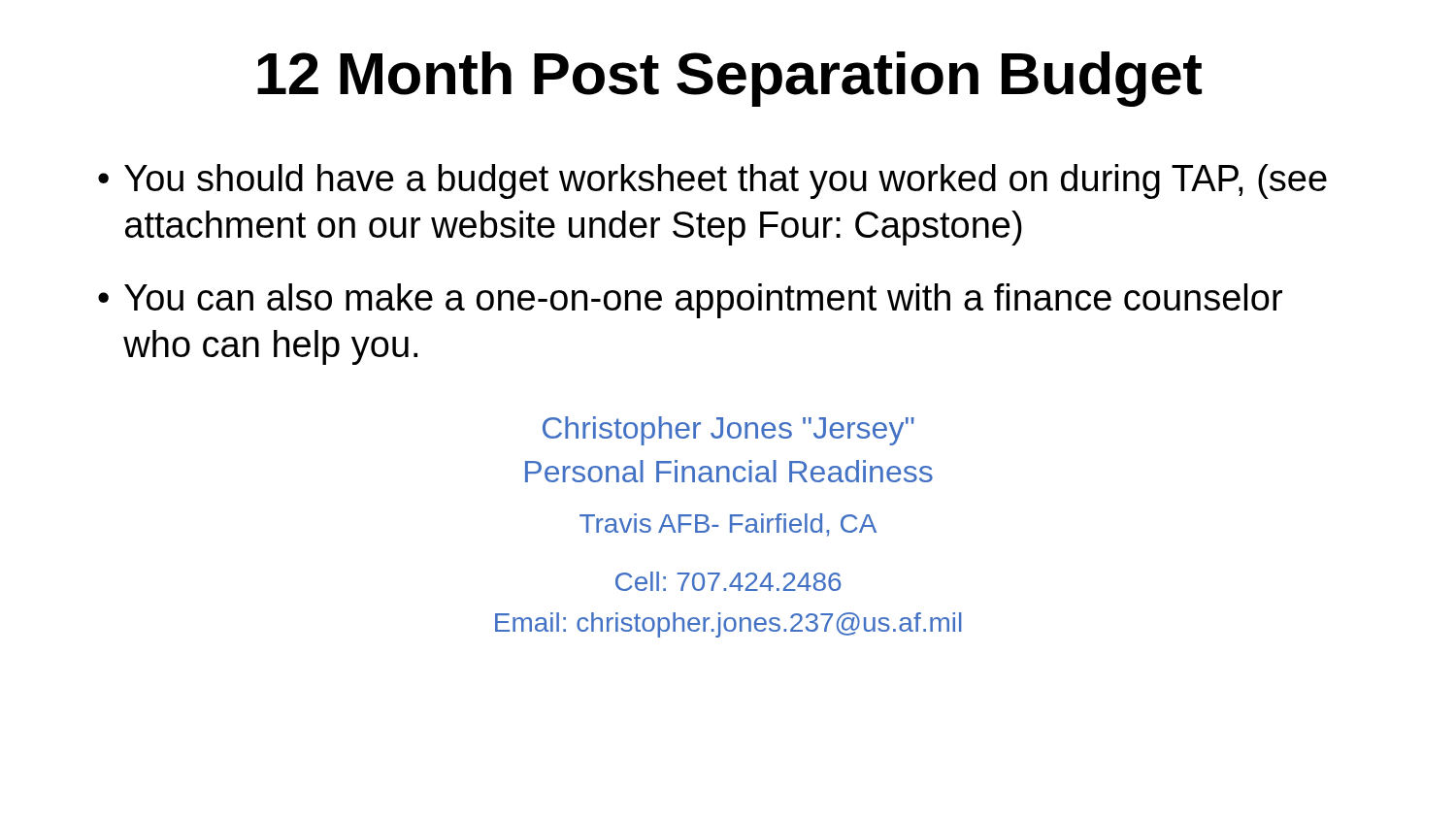The height and width of the screenshot is (819, 1456).
Task: Navigate to the text starting "Christopher Jones "Jersey" Personal Financial Readiness"
Action: pos(728,525)
